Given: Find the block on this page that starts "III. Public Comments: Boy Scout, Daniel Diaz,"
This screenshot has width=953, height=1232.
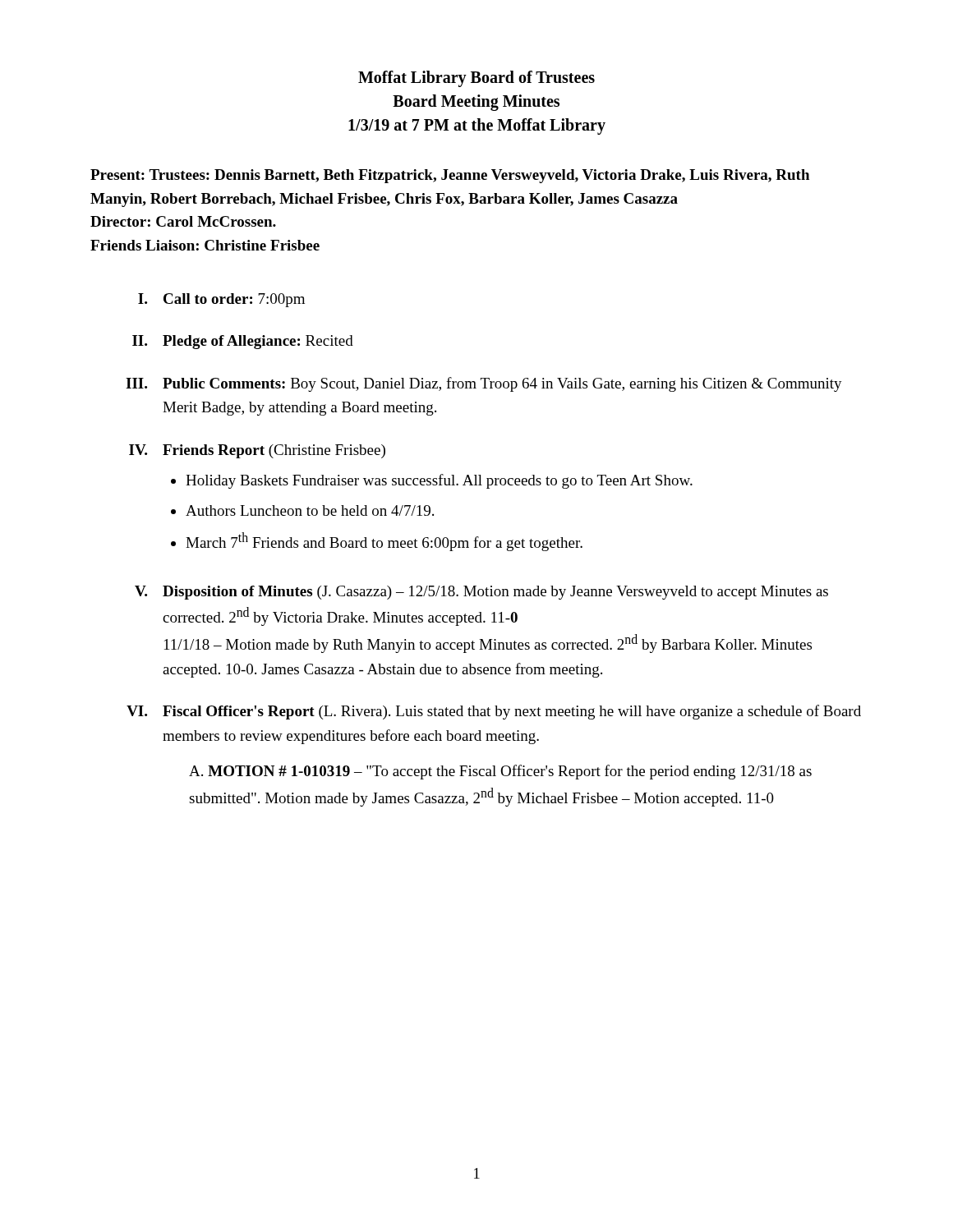Looking at the screenshot, I should [x=476, y=395].
